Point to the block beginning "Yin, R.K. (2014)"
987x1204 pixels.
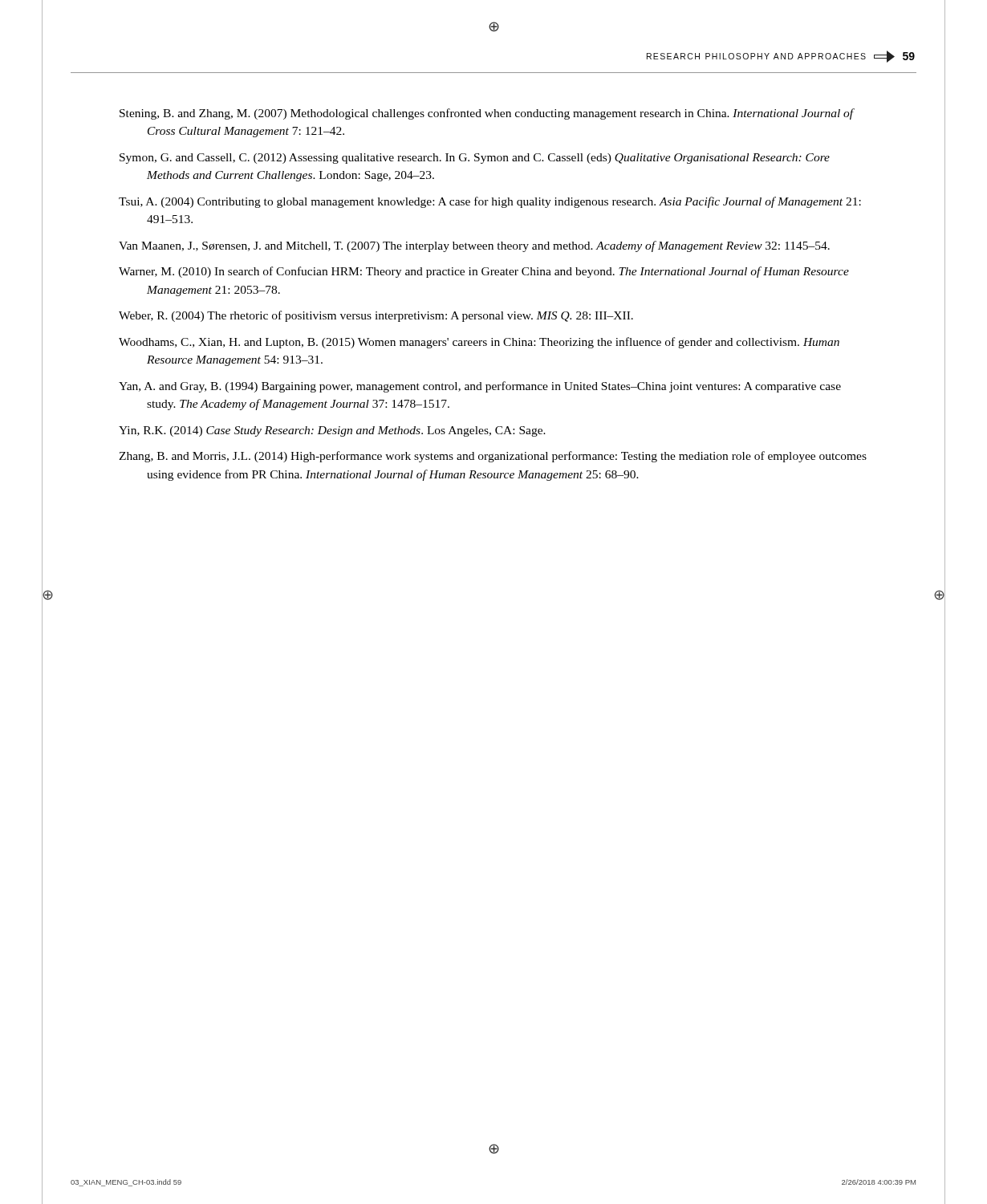(x=332, y=429)
